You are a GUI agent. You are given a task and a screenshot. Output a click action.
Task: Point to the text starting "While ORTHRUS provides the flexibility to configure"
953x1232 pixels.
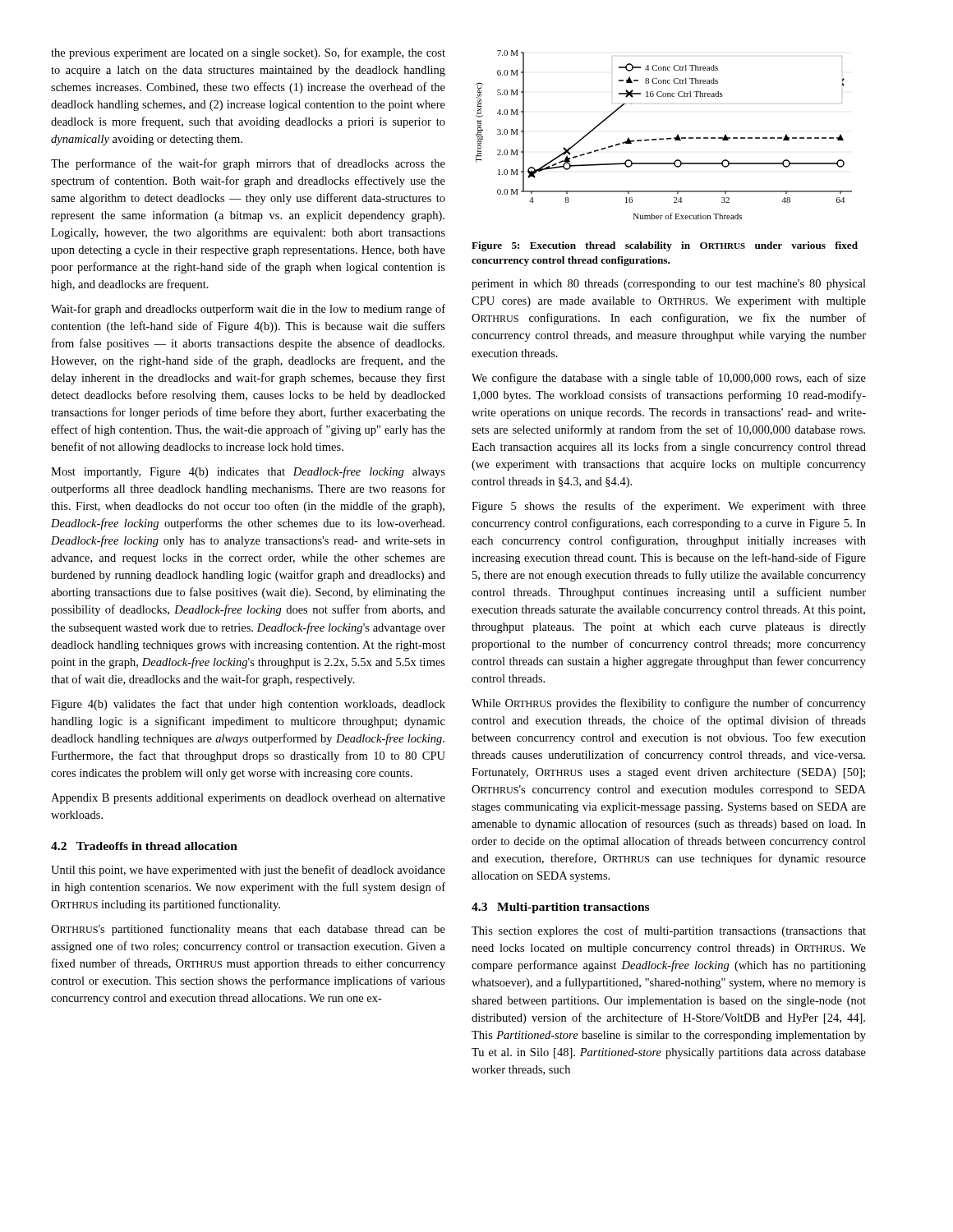669,790
